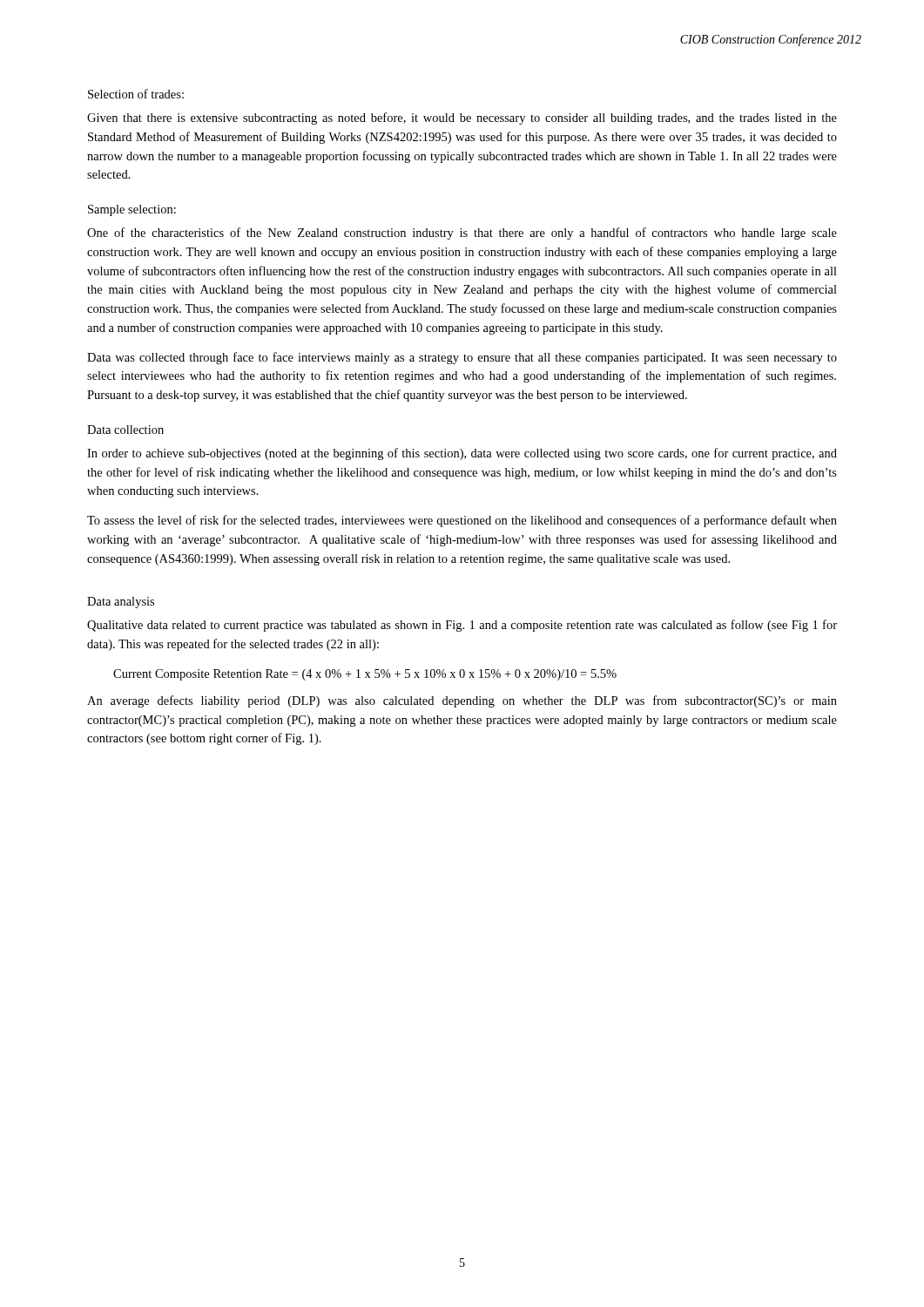Point to "Selection of trades:"
This screenshot has width=924, height=1307.
[136, 94]
